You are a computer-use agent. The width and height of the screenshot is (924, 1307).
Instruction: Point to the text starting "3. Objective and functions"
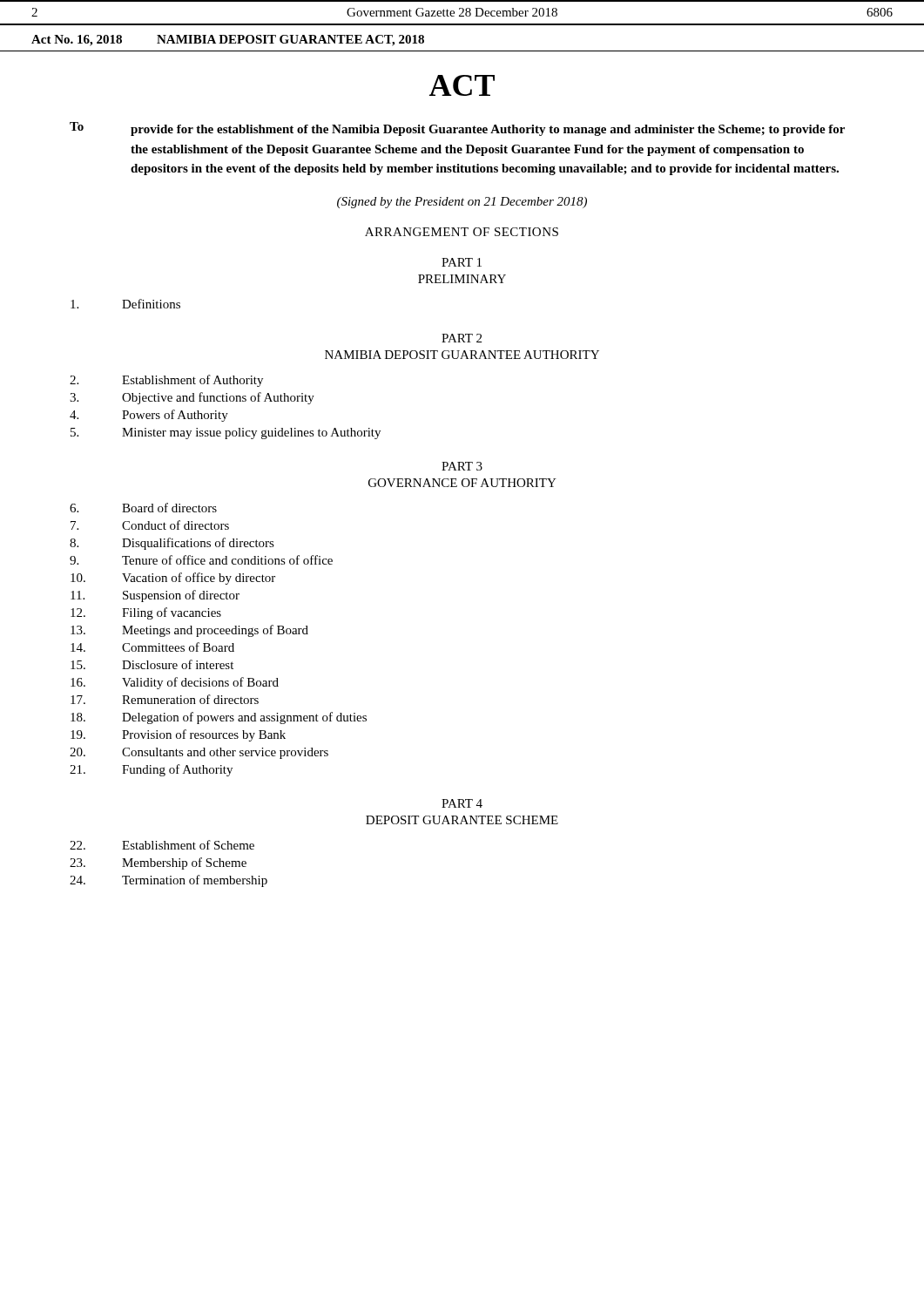[x=192, y=398]
